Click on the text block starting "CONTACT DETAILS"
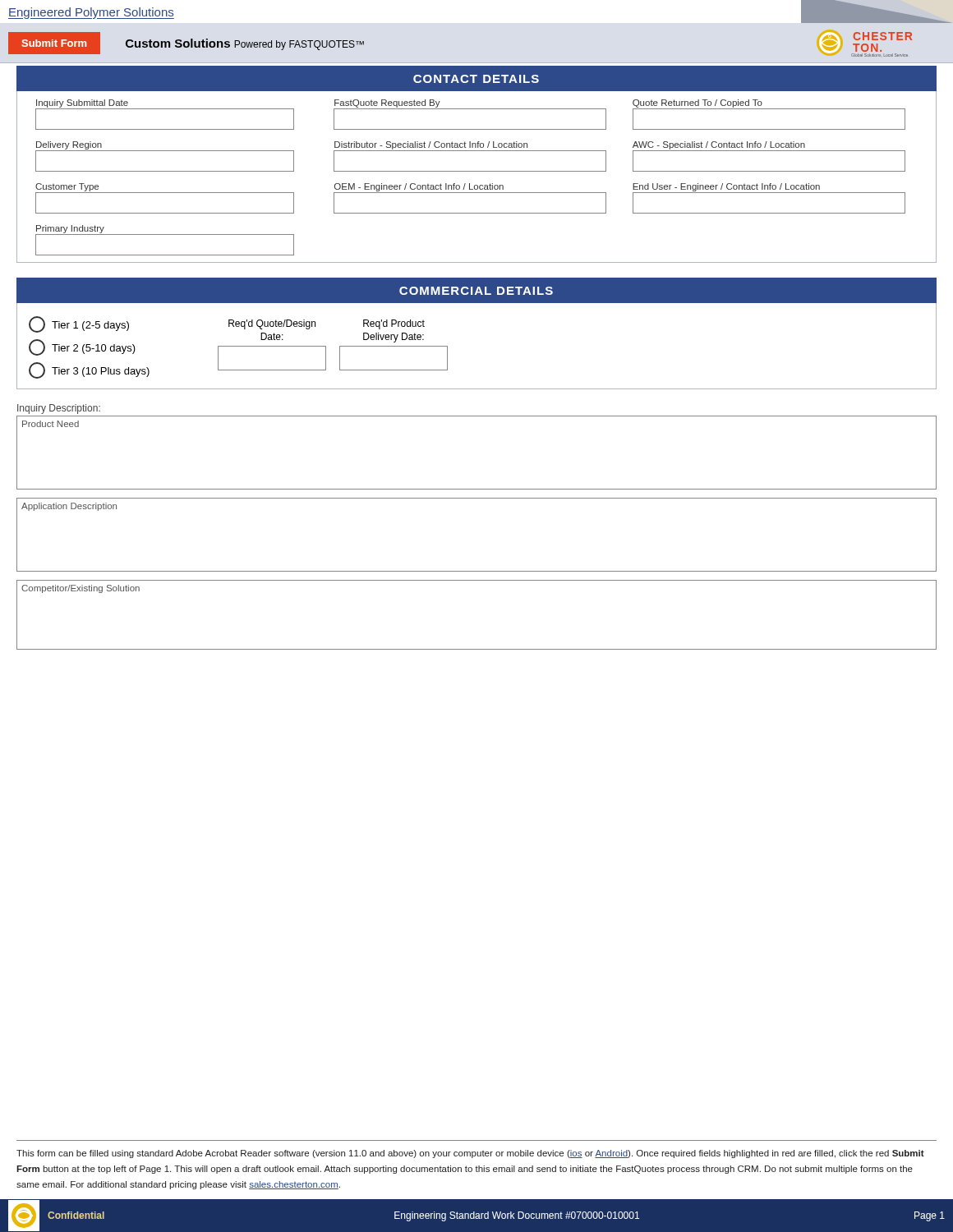Viewport: 953px width, 1232px height. pyautogui.click(x=476, y=78)
